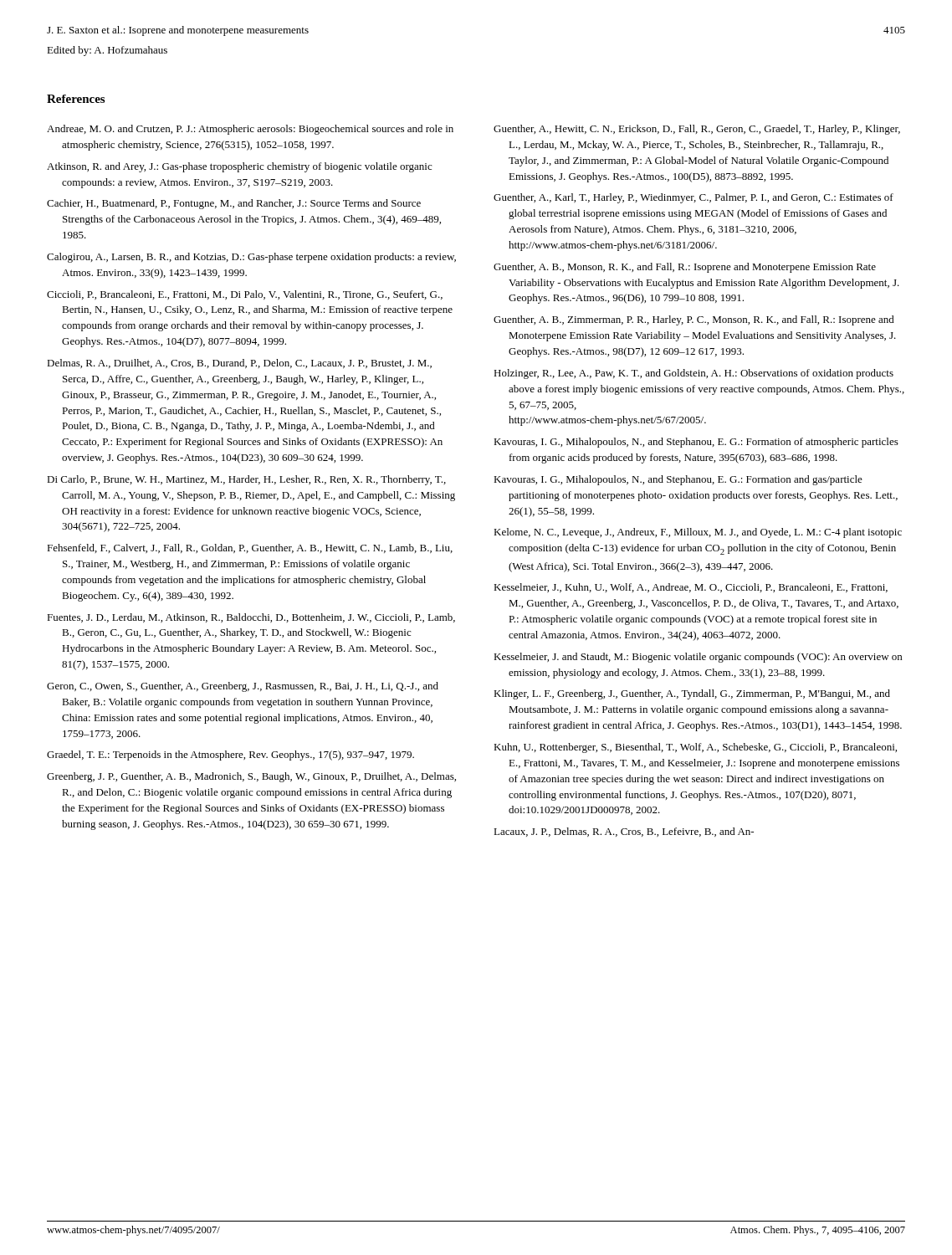
Task: Locate the list item that says "Greenberg, J. P., Guenther, A. B.,"
Action: 252,800
